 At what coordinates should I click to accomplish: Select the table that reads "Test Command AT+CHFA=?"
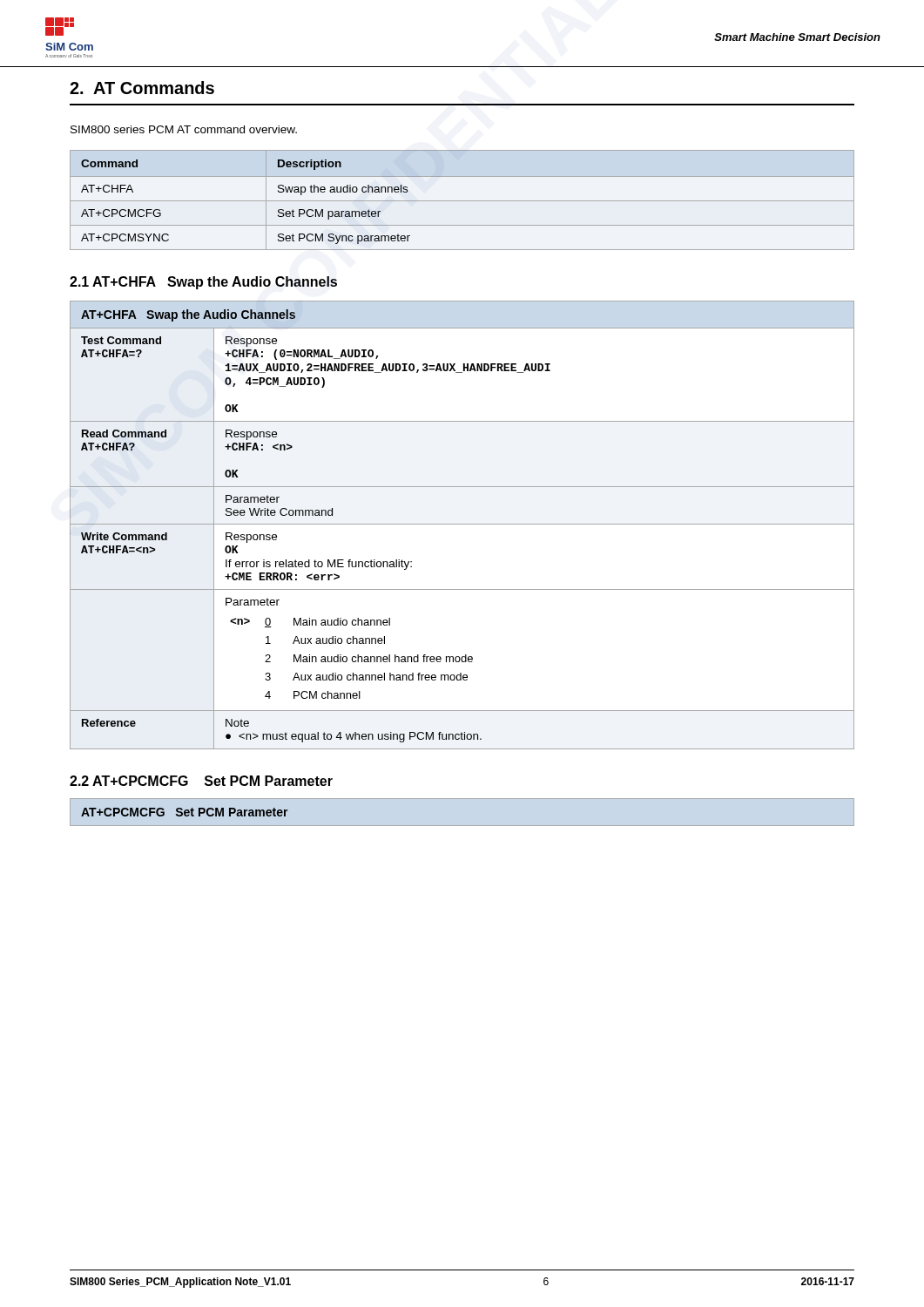tap(462, 525)
